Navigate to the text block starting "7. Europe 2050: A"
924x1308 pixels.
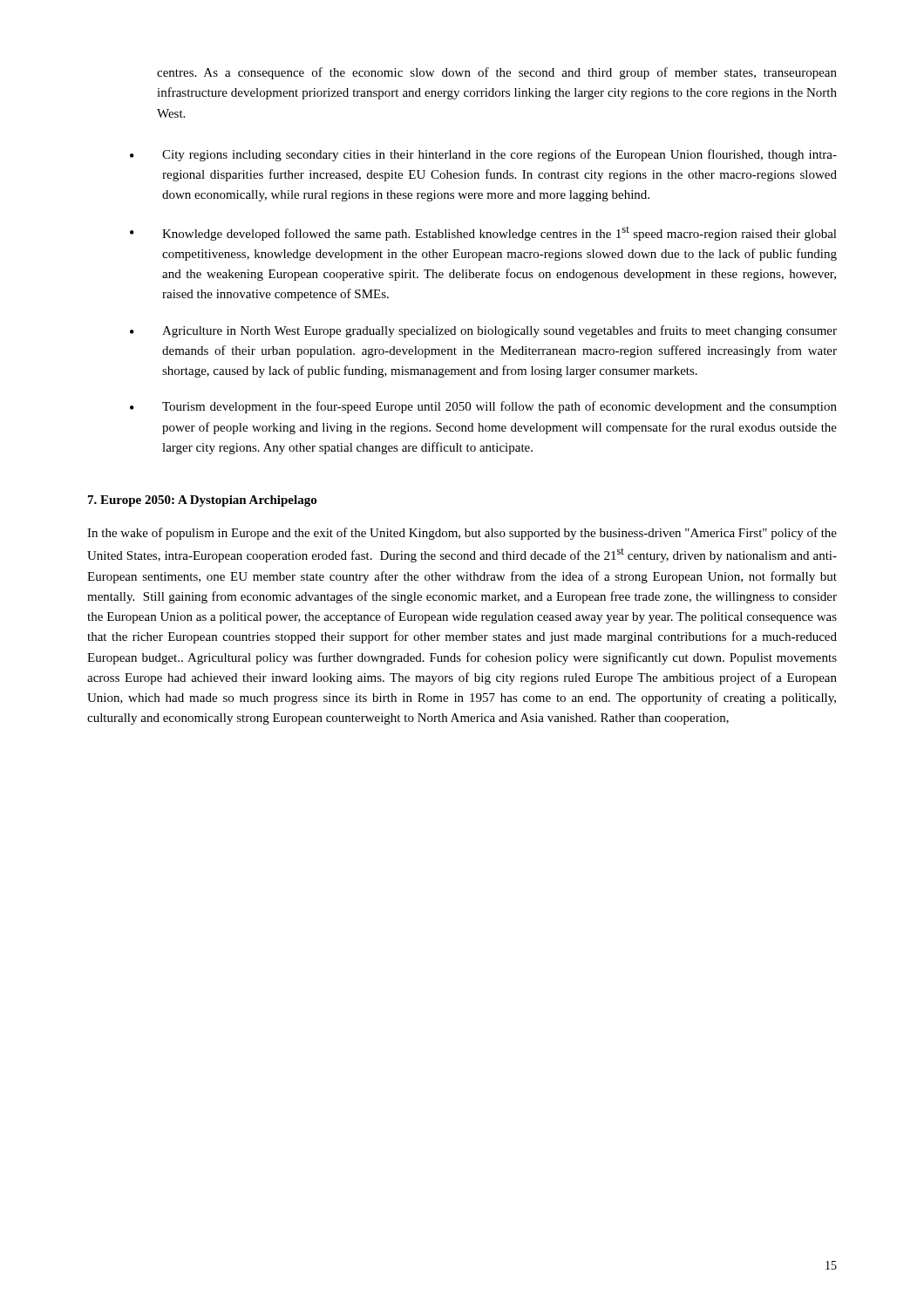[x=202, y=500]
